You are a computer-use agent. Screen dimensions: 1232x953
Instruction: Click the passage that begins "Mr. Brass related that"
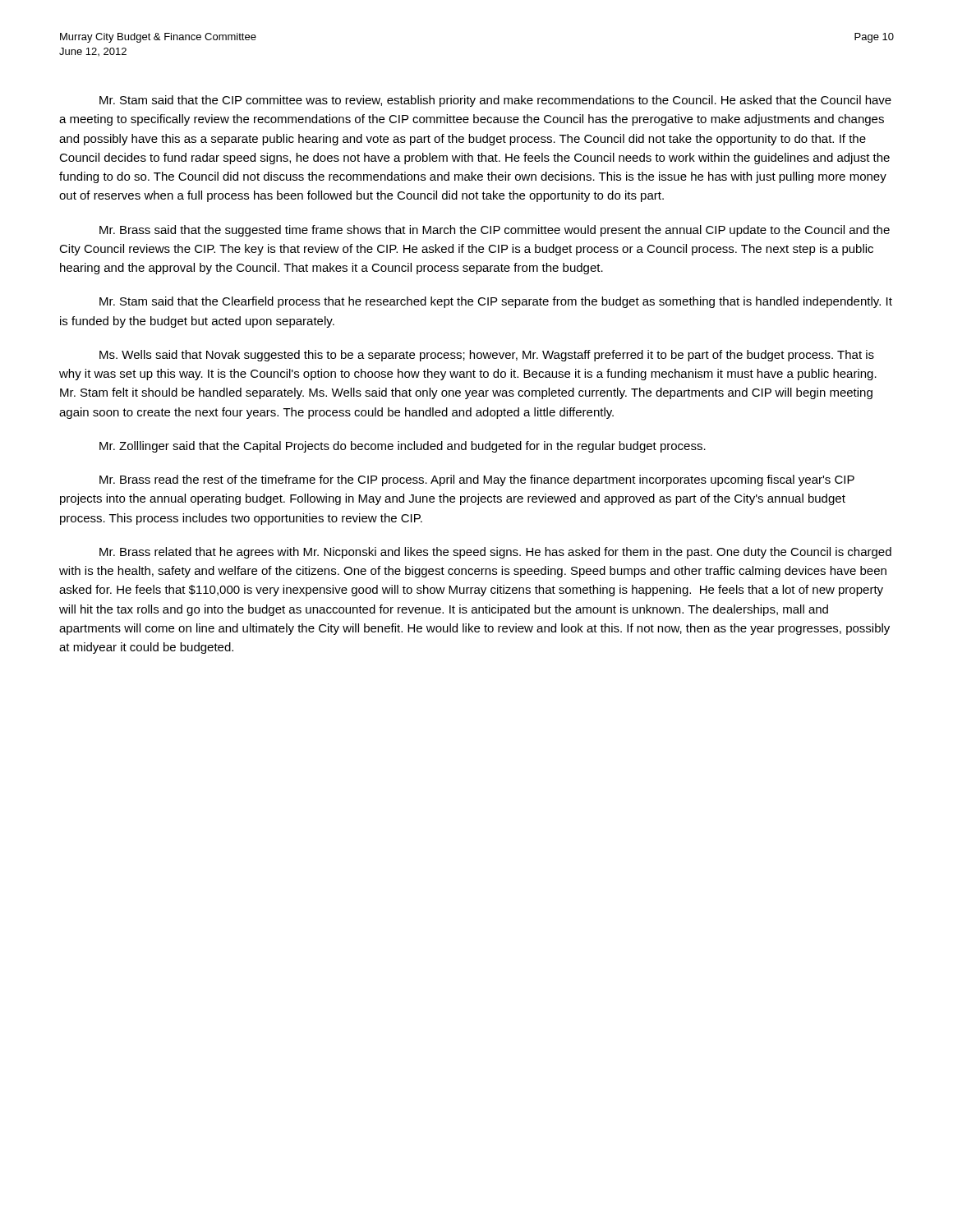(475, 599)
